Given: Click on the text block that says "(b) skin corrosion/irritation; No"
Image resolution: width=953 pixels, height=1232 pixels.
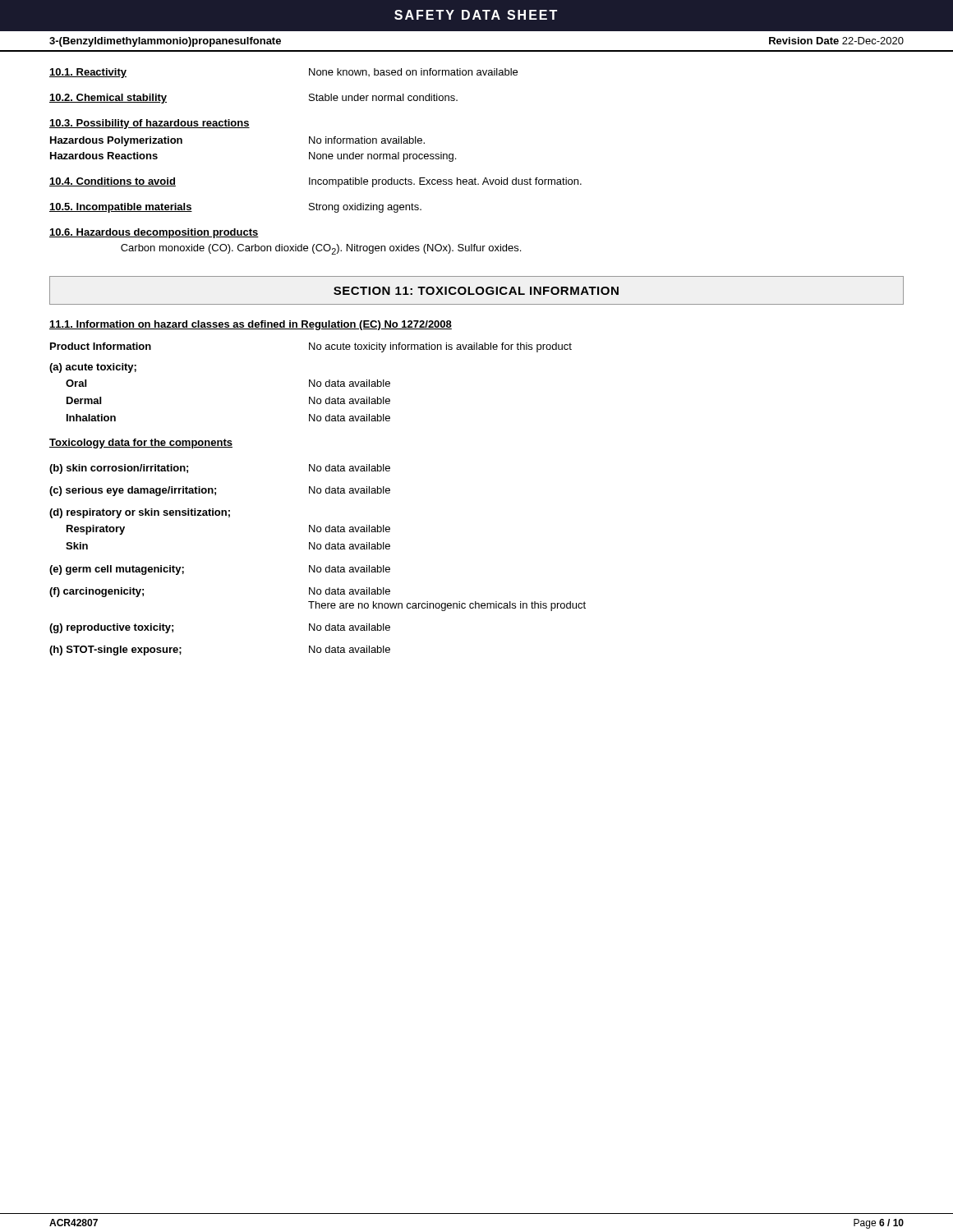Looking at the screenshot, I should (115, 469).
